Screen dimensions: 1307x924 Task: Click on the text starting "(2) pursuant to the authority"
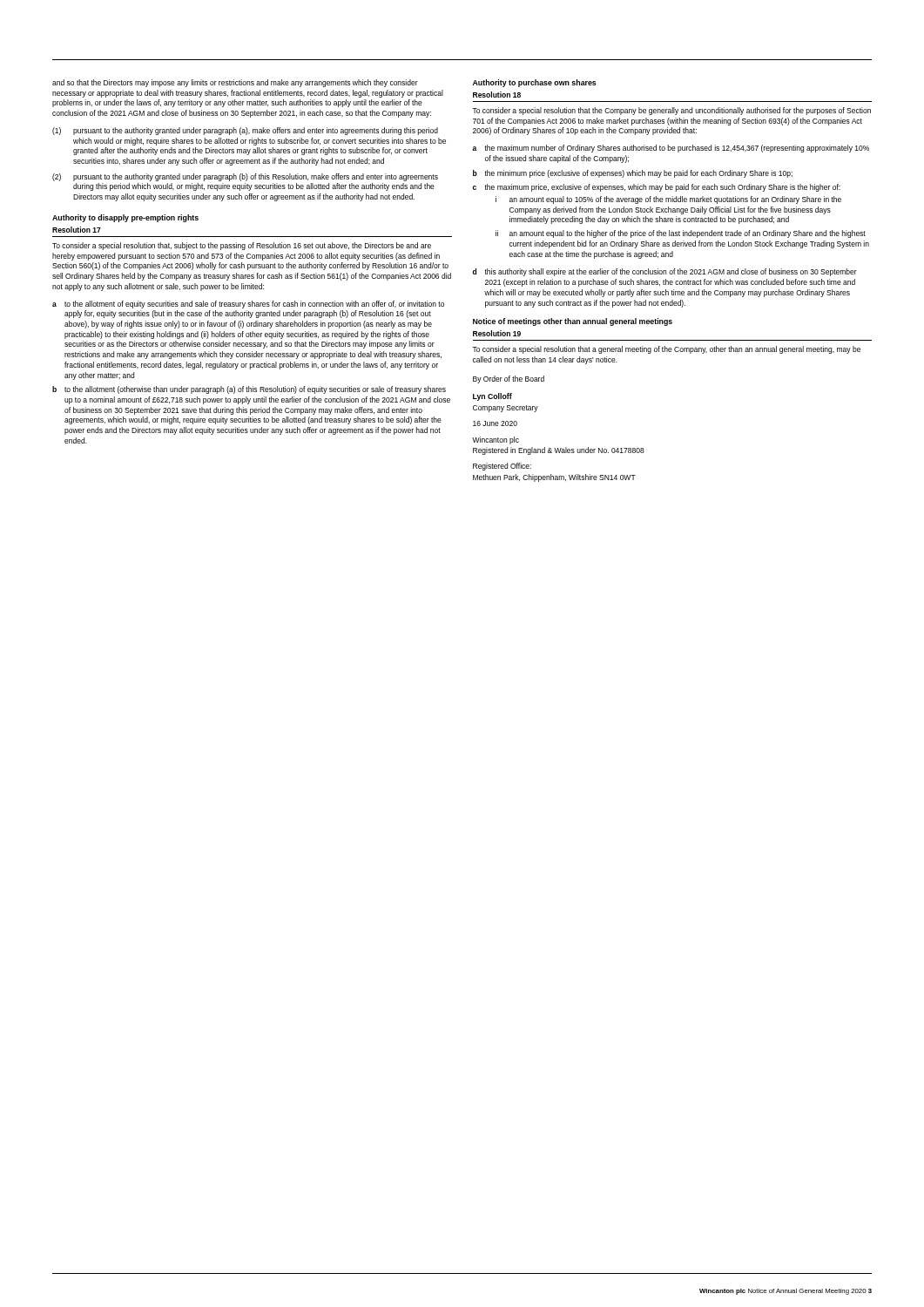[x=252, y=188]
